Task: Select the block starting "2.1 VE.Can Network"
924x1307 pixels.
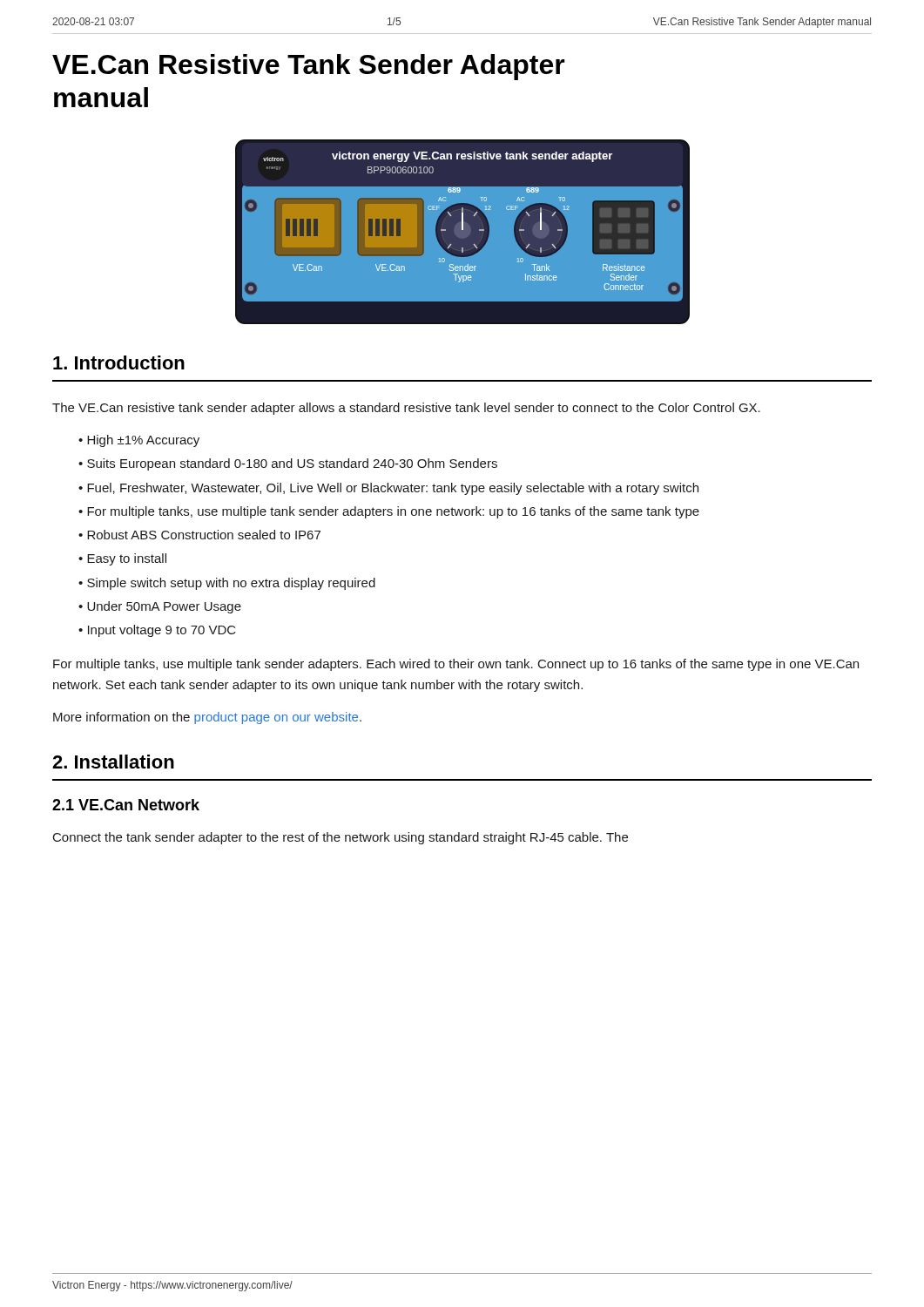Action: (x=126, y=805)
